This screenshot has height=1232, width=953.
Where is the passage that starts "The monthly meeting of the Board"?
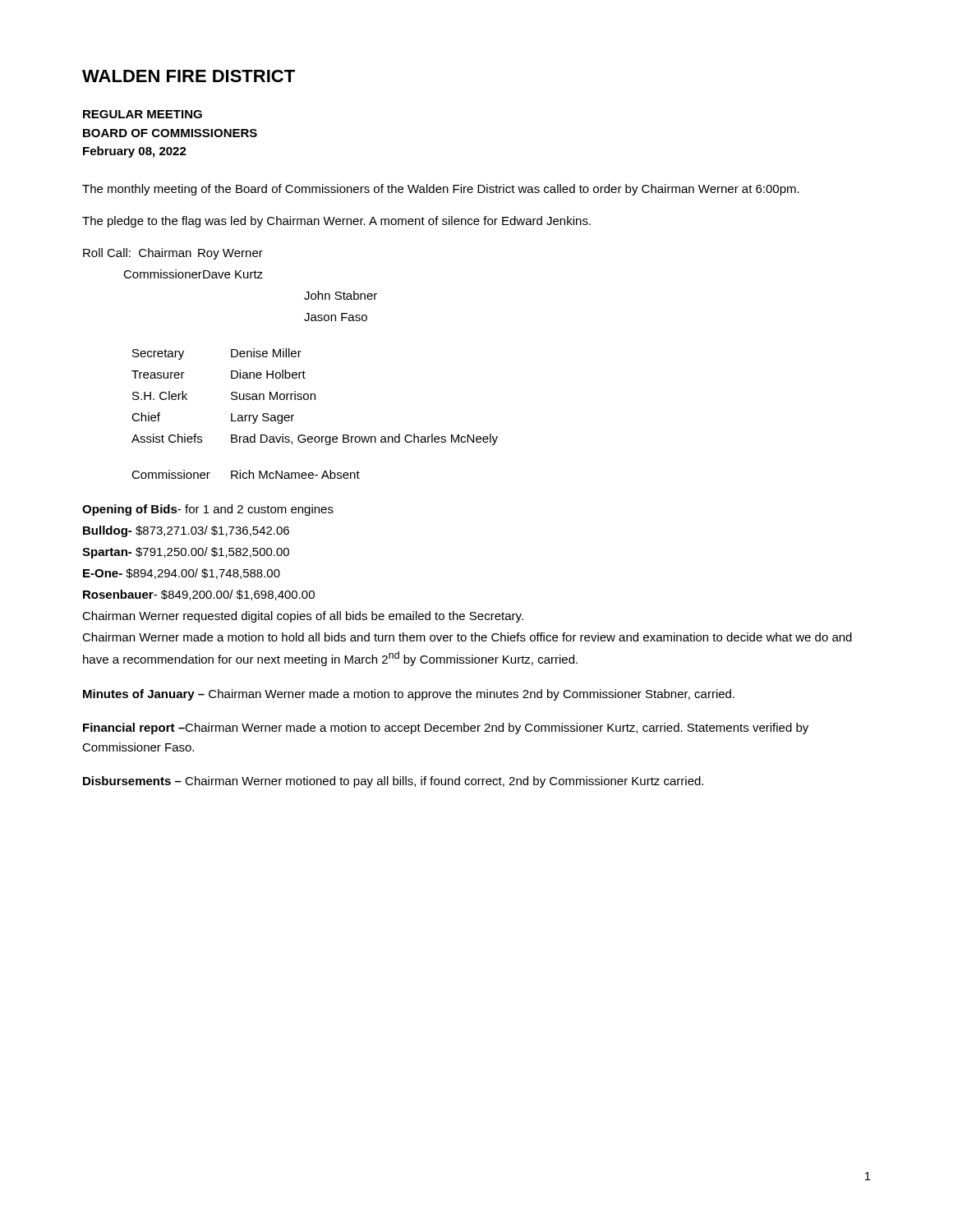click(x=441, y=188)
